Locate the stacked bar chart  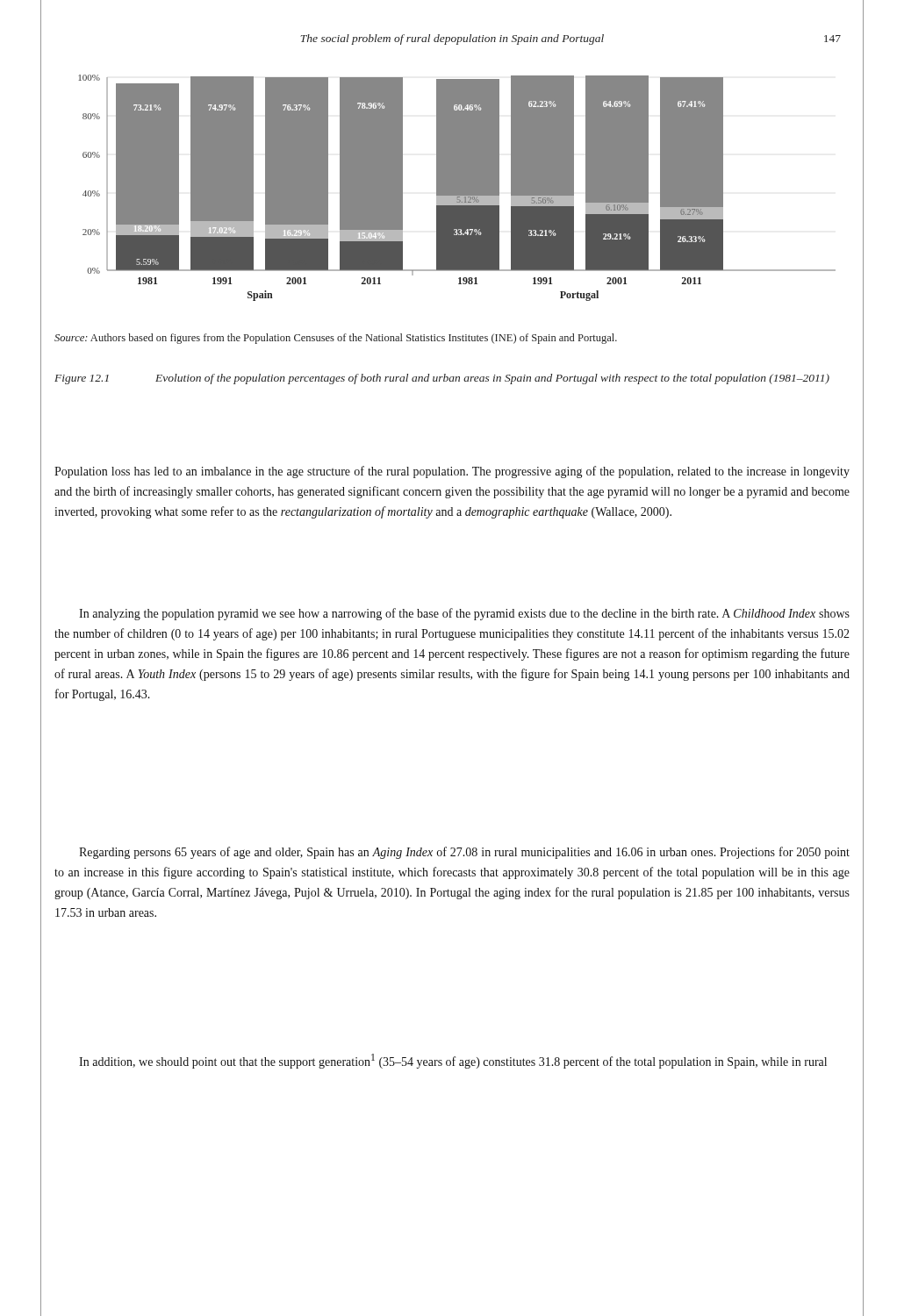[452, 182]
